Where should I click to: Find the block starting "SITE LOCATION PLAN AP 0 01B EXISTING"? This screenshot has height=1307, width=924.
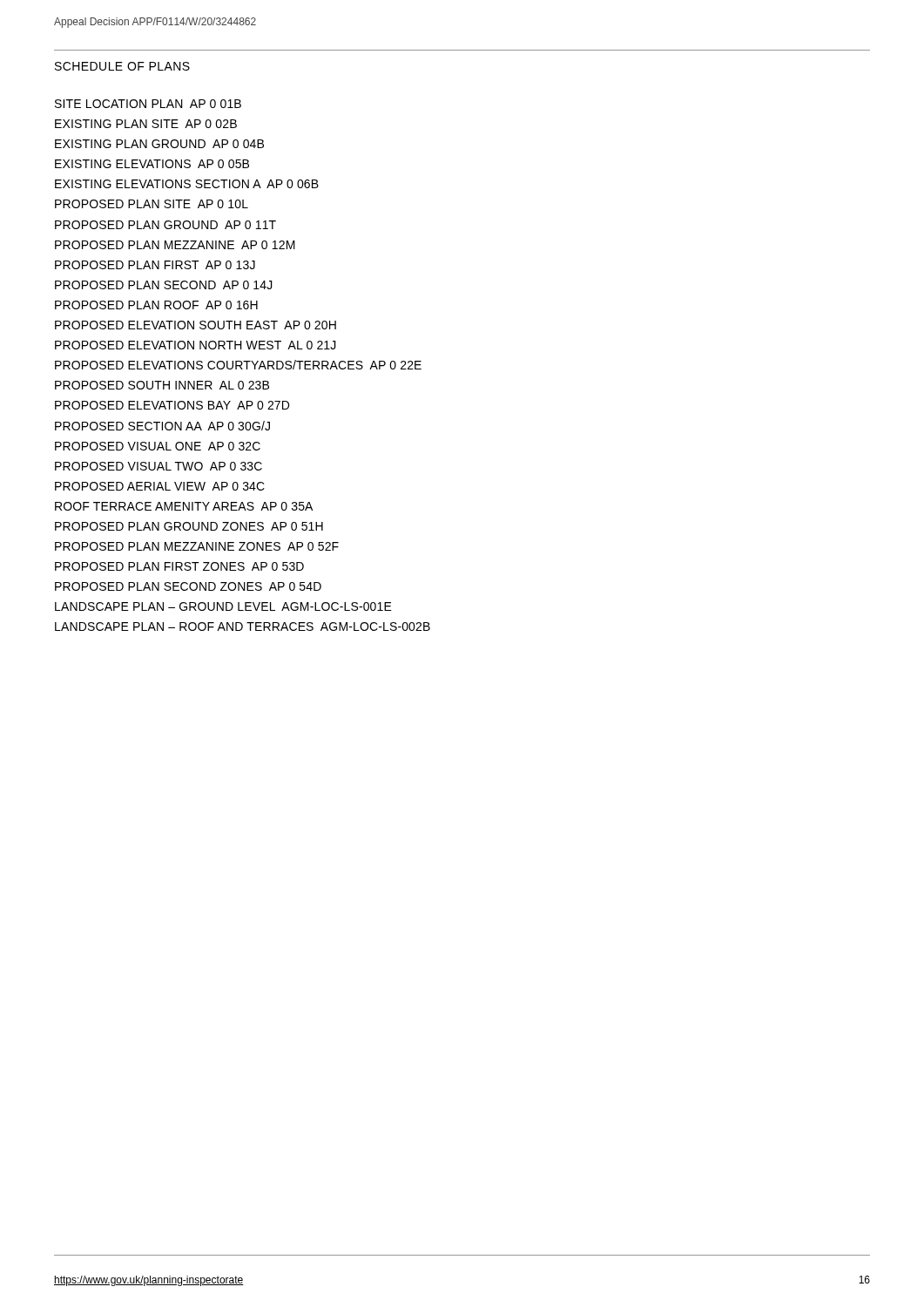242,365
